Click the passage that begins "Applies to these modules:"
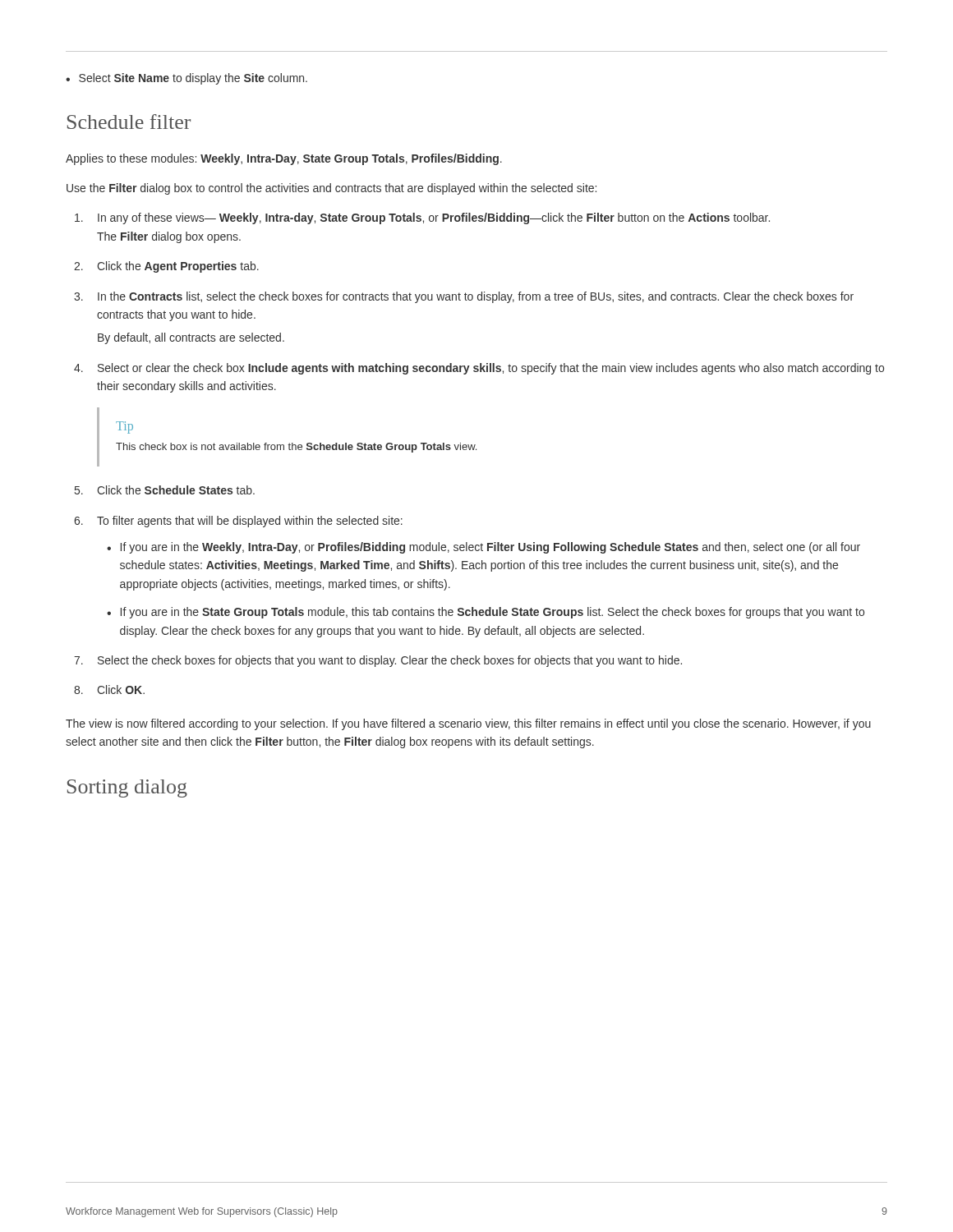Image resolution: width=953 pixels, height=1232 pixels. (x=284, y=158)
